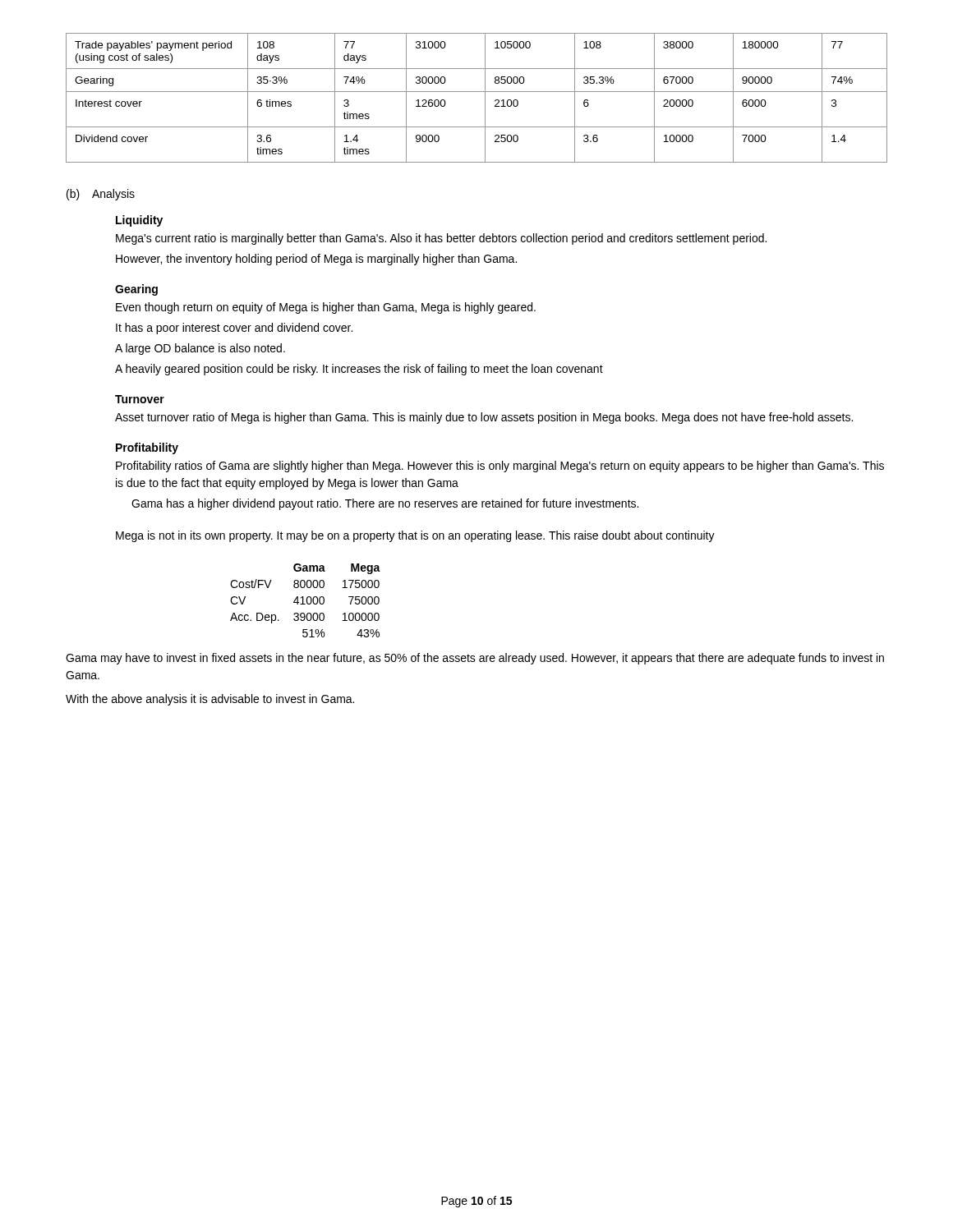Find the table that mentions "Acc. Dep."
Viewport: 953px width, 1232px height.
click(x=559, y=600)
